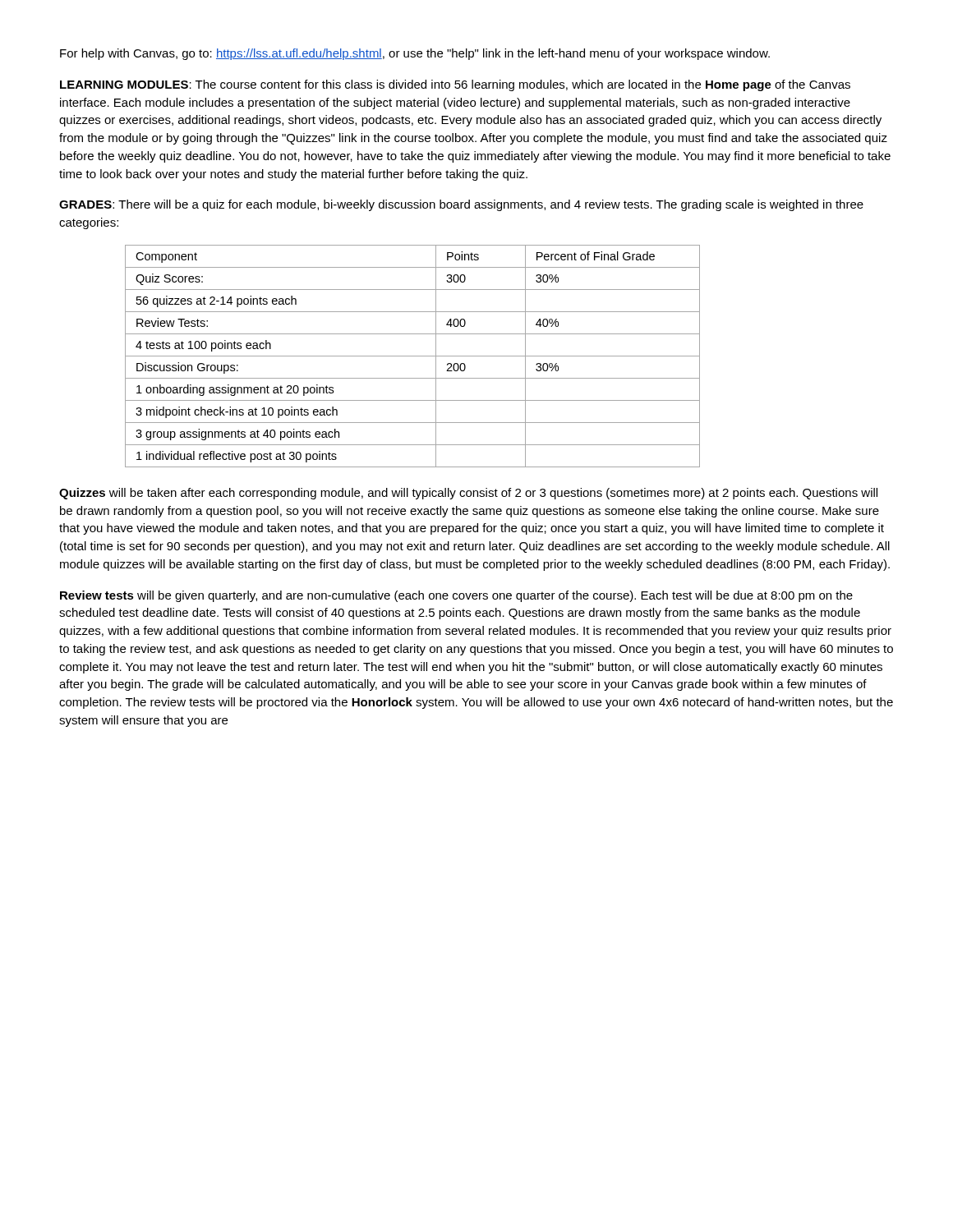Screen dimensions: 1232x953
Task: Click on the text block starting "GRADES: There will be a quiz for each"
Action: [461, 213]
